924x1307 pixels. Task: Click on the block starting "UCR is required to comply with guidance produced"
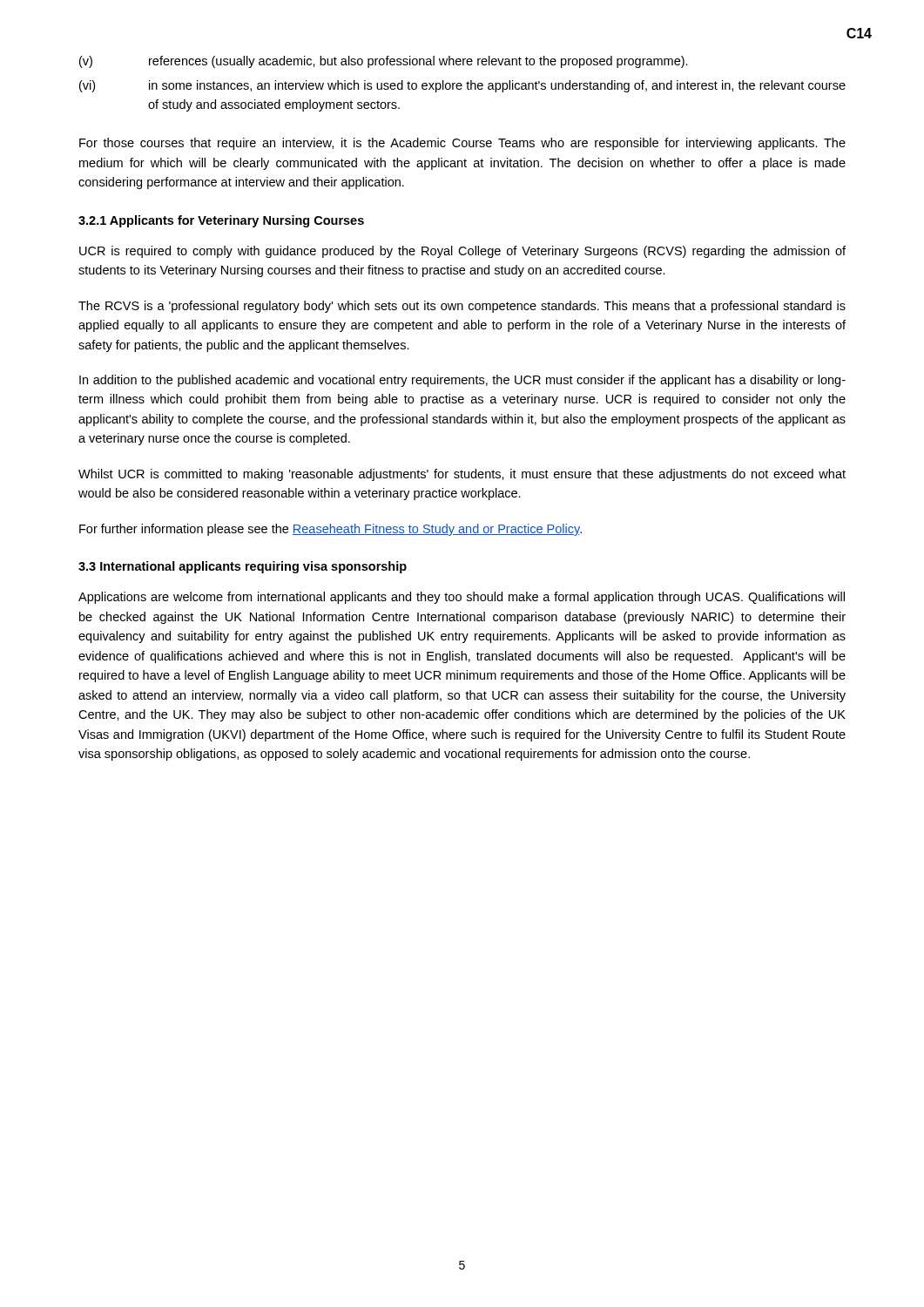pos(462,260)
